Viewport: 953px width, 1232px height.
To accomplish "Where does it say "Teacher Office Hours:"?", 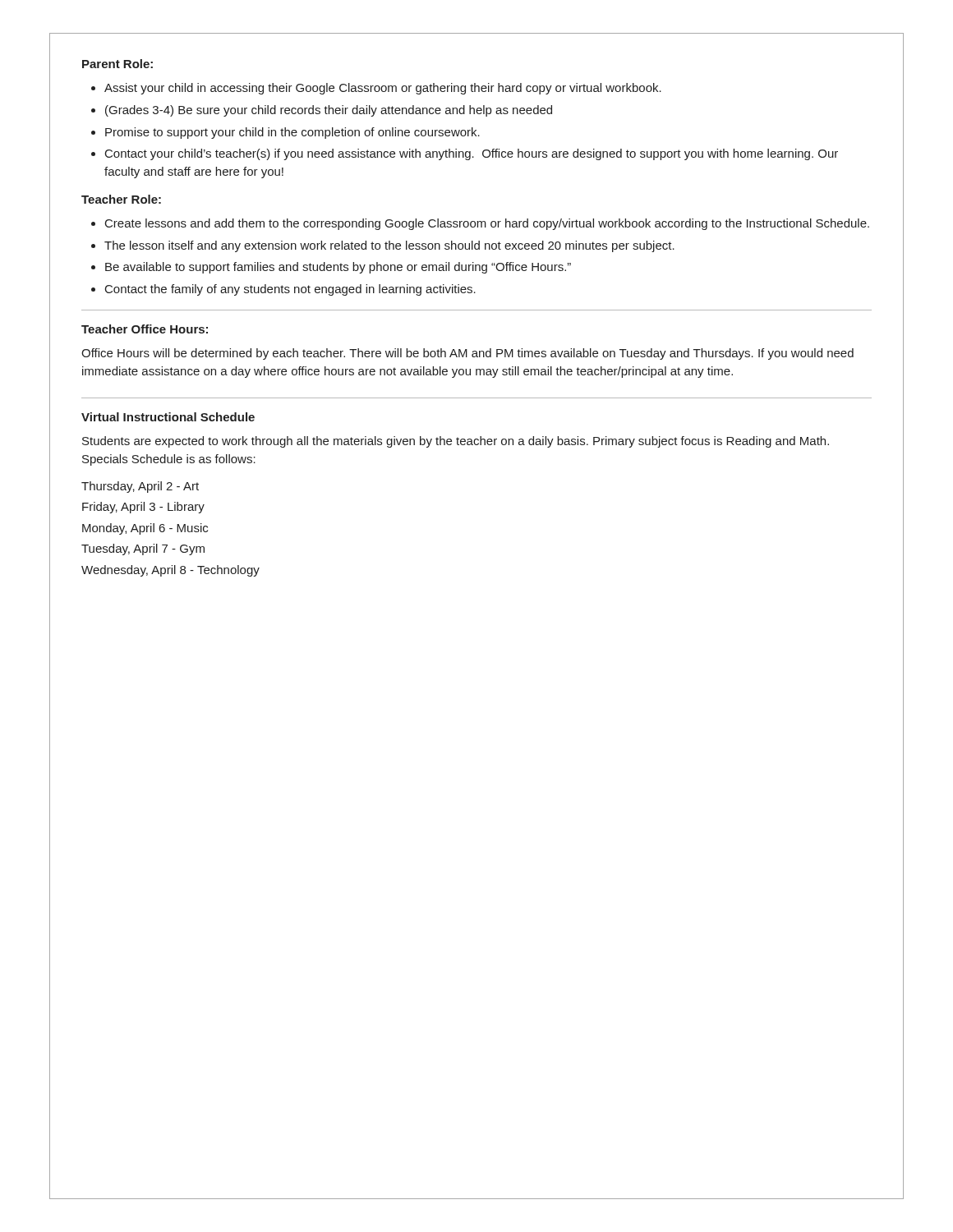I will click(x=145, y=329).
